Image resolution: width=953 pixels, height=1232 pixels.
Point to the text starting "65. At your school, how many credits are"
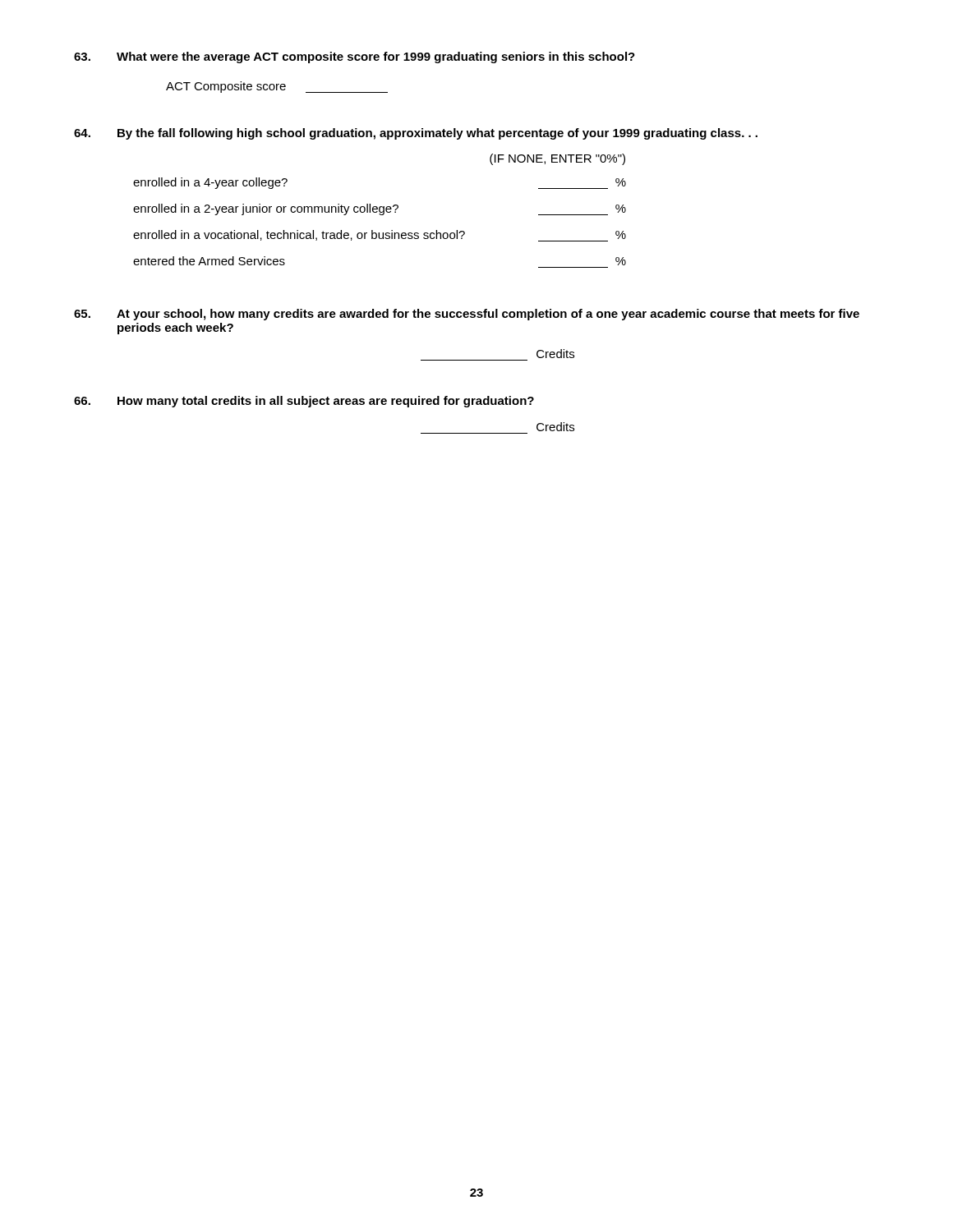click(x=467, y=315)
